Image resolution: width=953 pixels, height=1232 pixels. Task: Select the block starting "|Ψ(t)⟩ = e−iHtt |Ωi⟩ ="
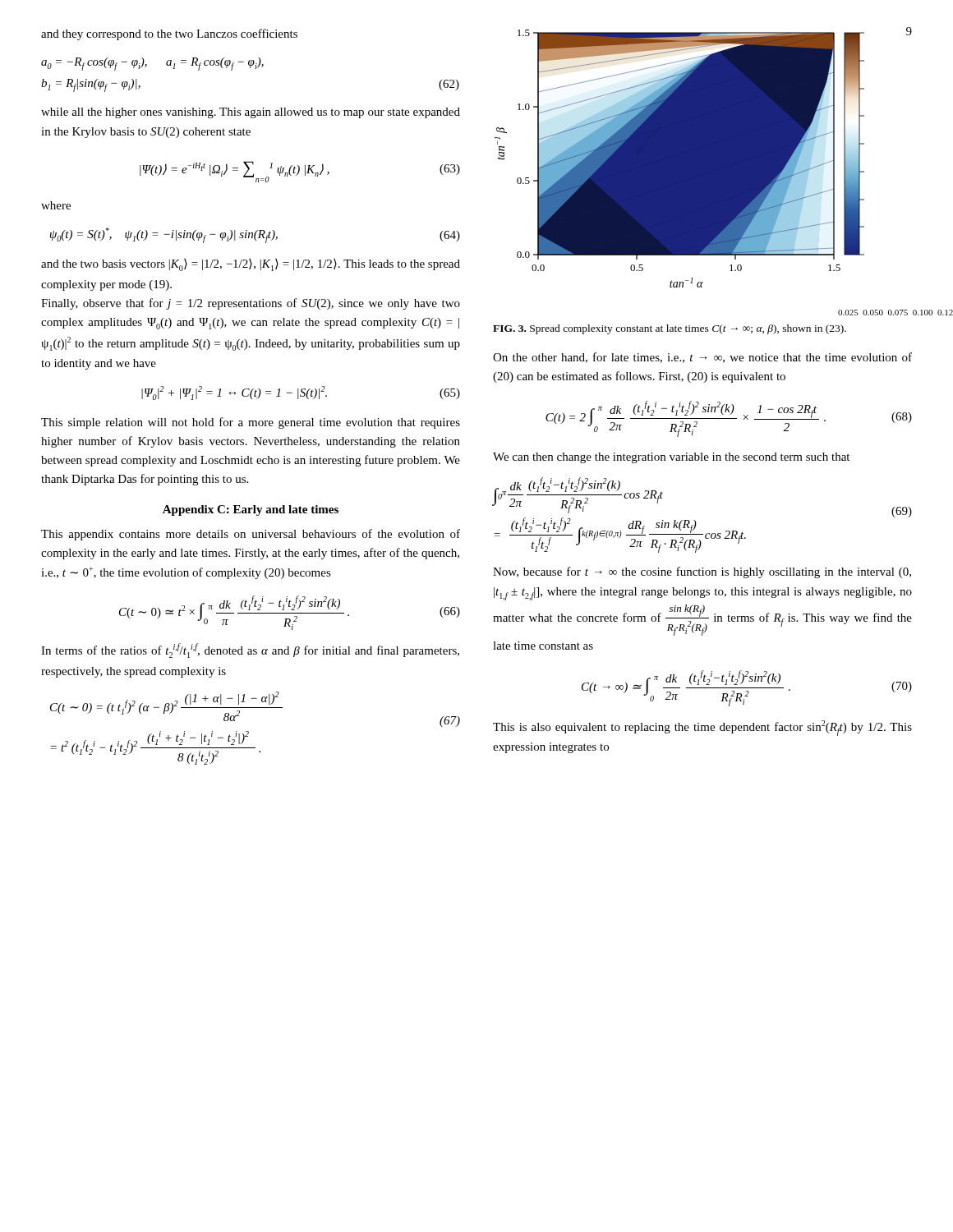251,169
